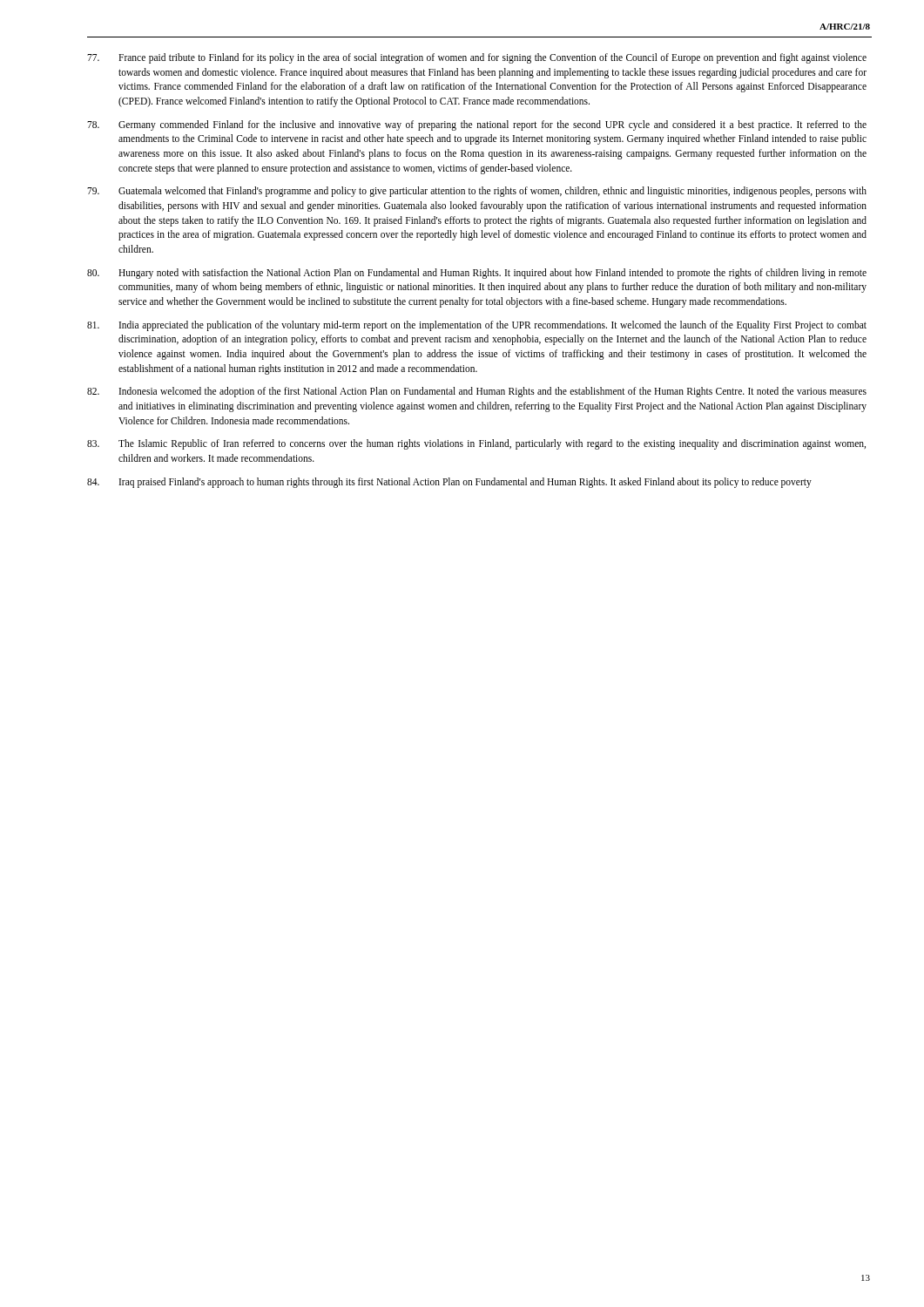Click on the text block with the text "Hungary noted with"

point(477,287)
